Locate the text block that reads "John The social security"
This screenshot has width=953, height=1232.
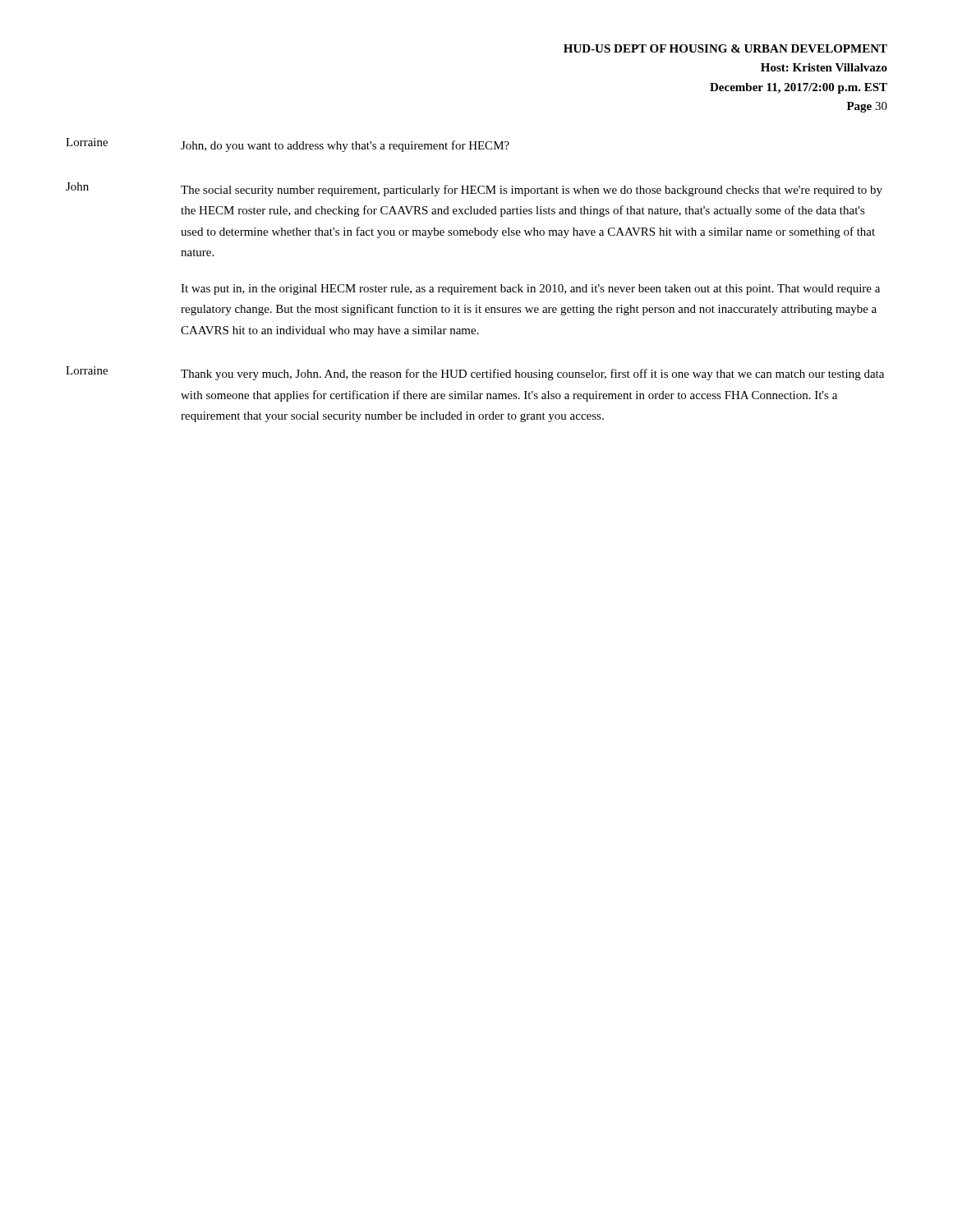pos(474,189)
